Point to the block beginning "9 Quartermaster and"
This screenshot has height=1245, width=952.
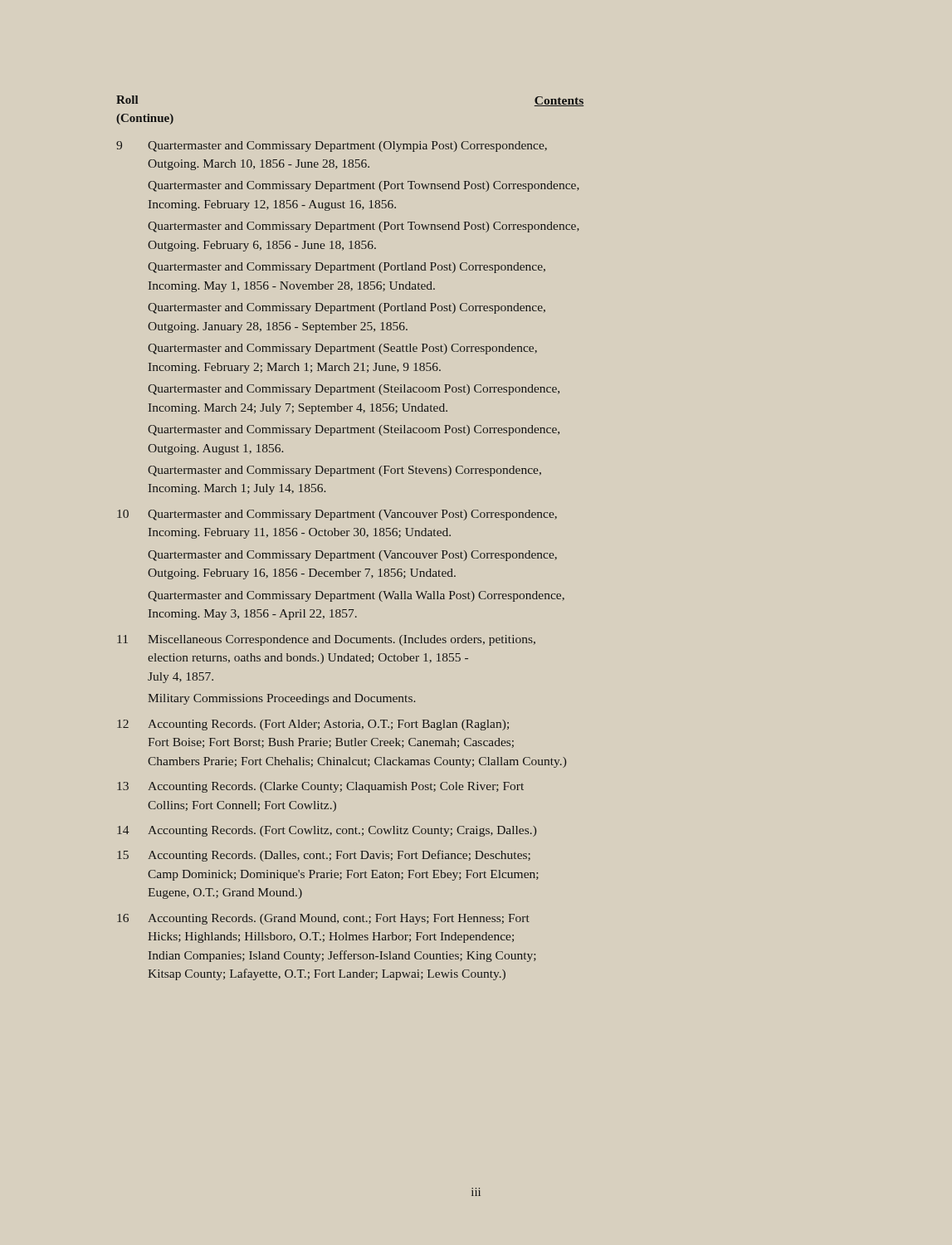[509, 154]
